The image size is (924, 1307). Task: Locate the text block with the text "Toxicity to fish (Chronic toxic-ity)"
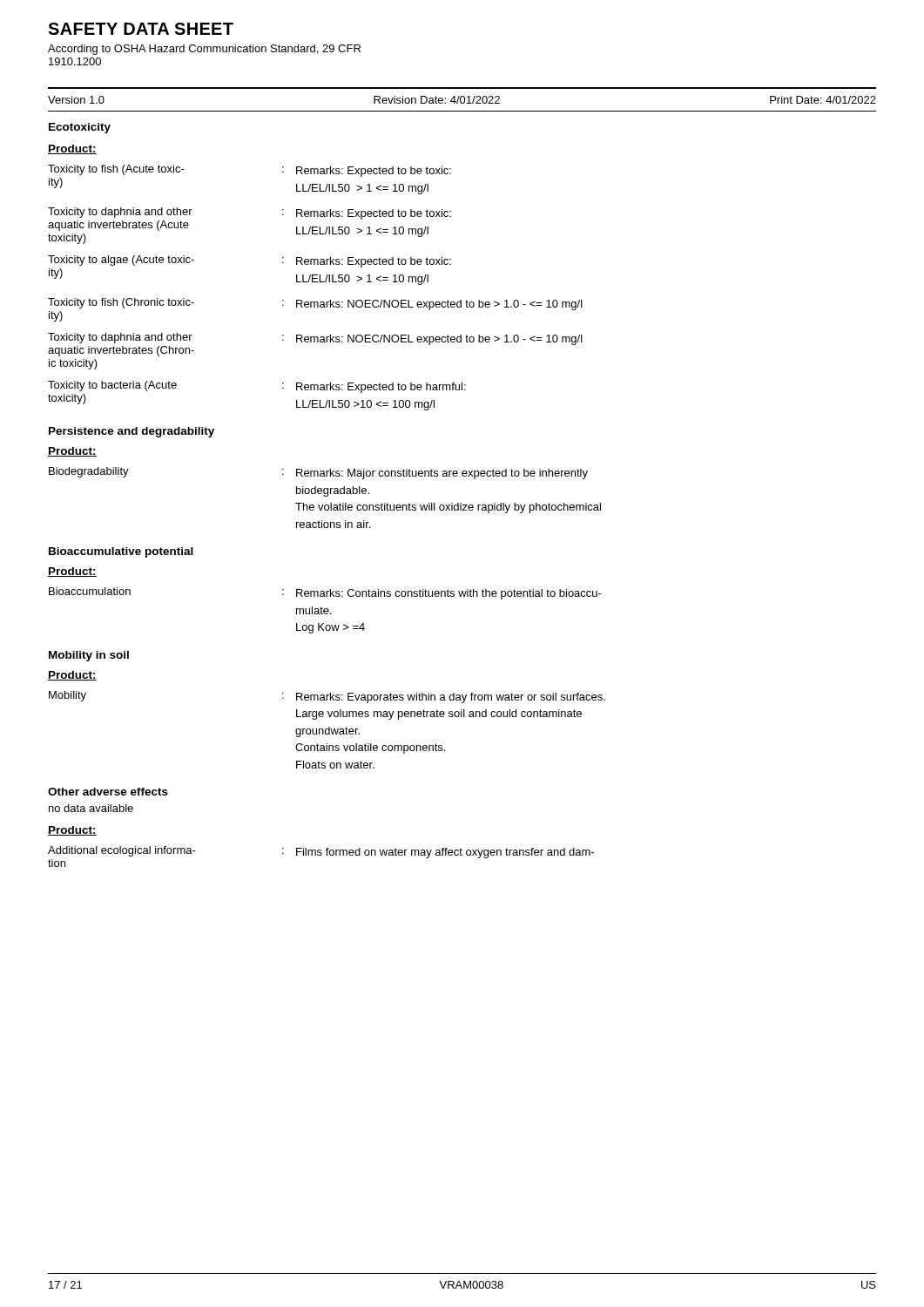pyautogui.click(x=462, y=308)
